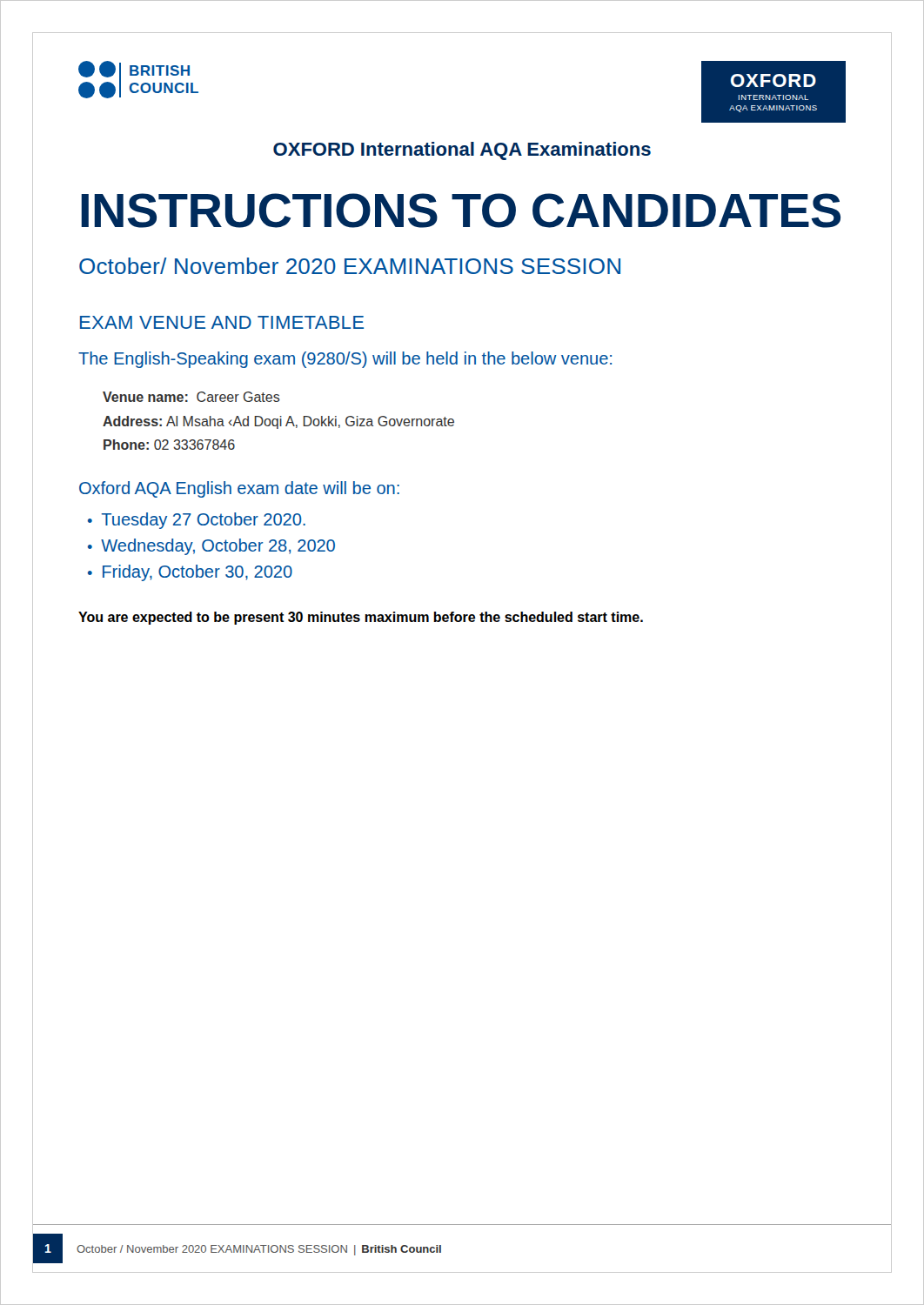Select the passage starting "Venue name: Career Gates Address: Al"

279,421
